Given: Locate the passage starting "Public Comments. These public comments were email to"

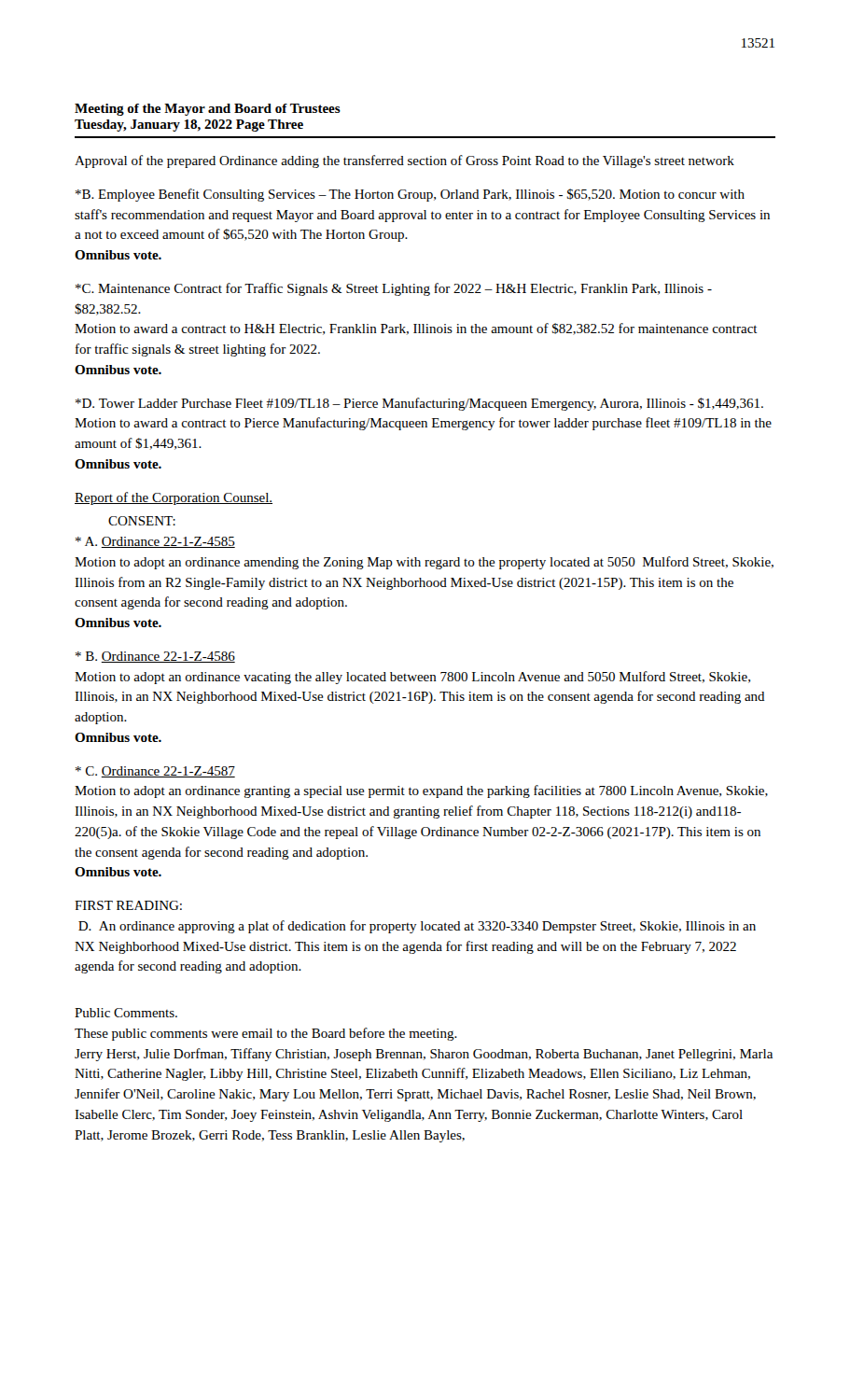Looking at the screenshot, I should point(424,1074).
